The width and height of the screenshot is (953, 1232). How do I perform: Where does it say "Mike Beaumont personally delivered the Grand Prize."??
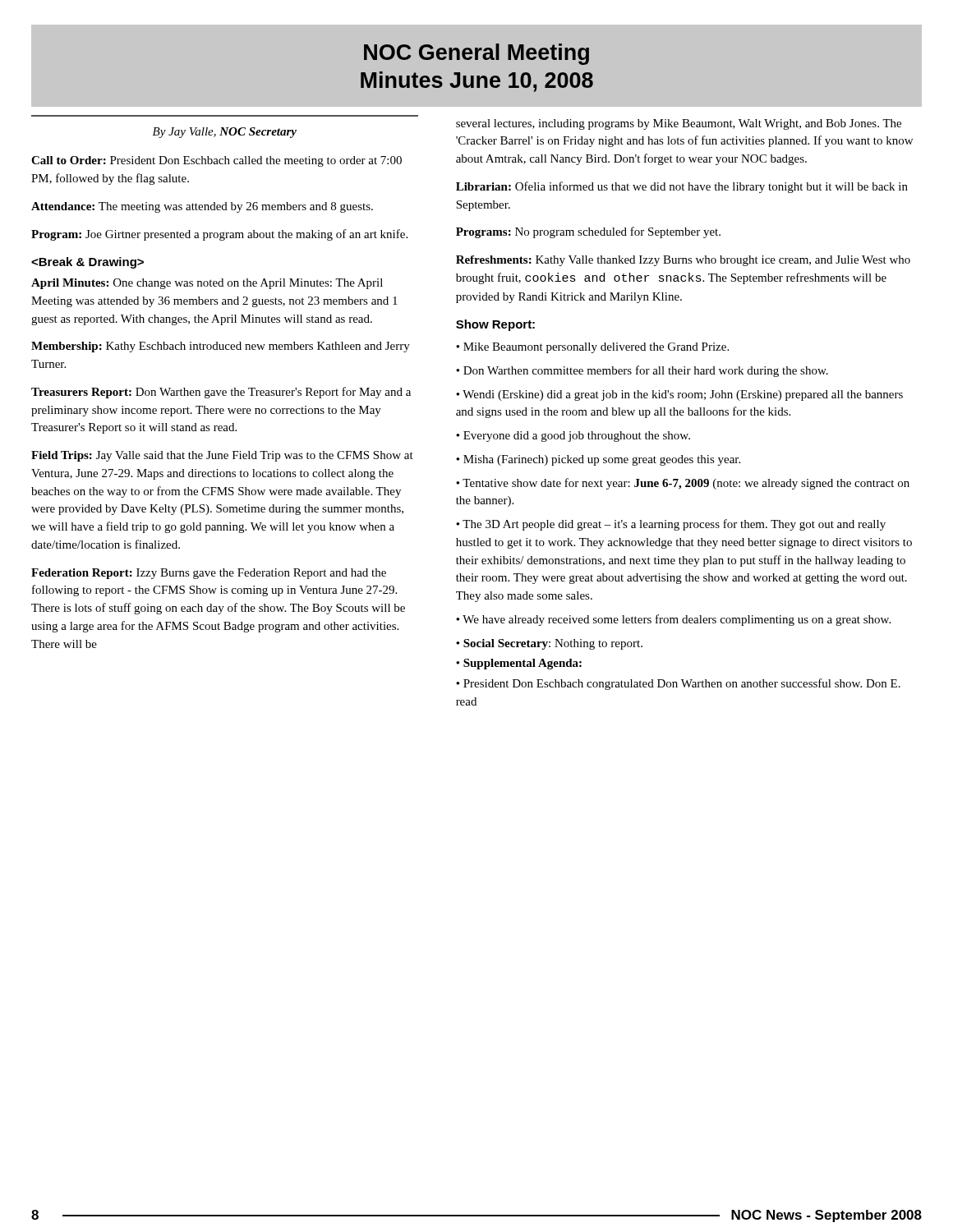(x=596, y=347)
